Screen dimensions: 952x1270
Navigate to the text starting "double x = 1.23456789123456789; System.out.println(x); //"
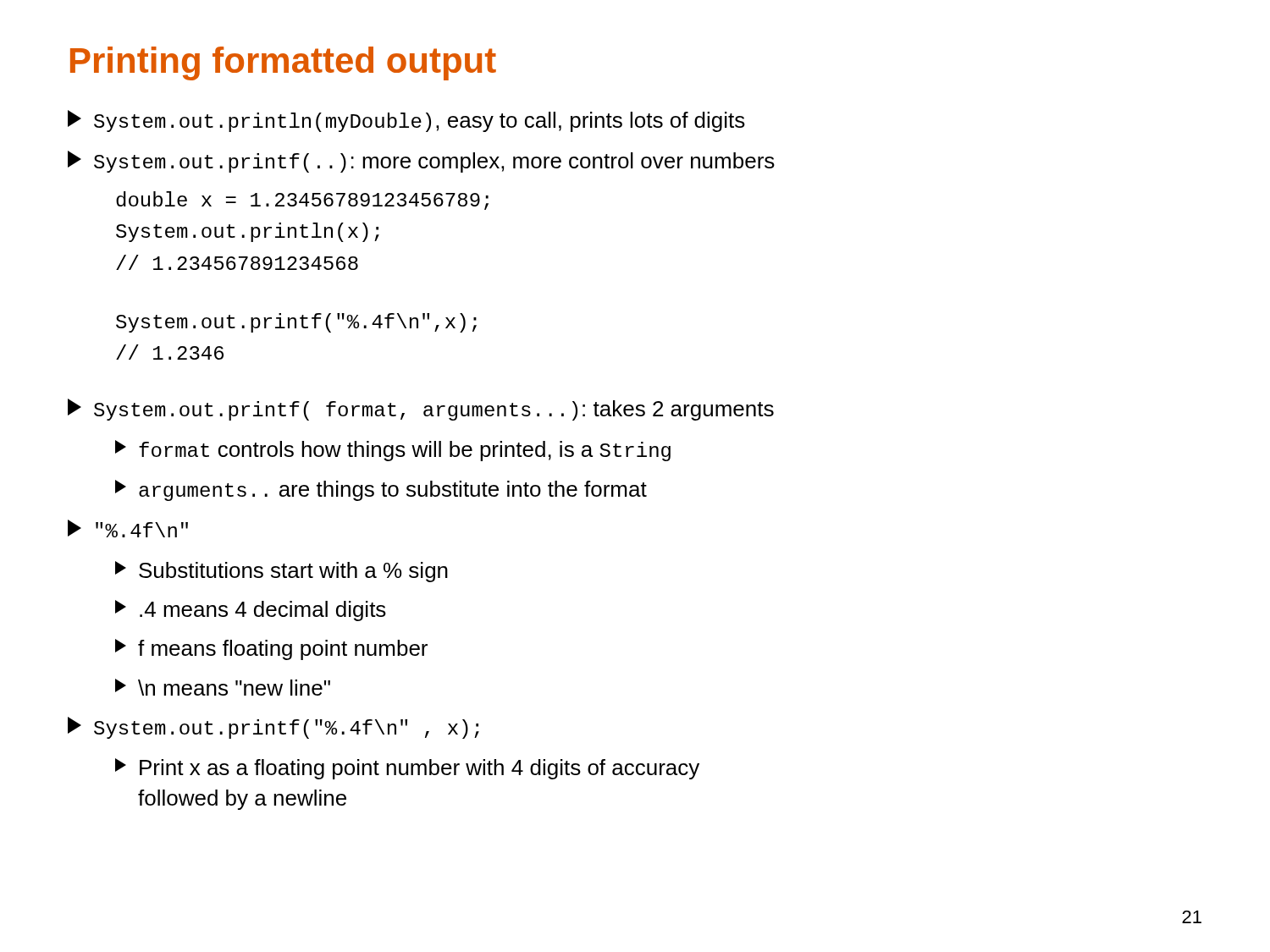pos(304,233)
